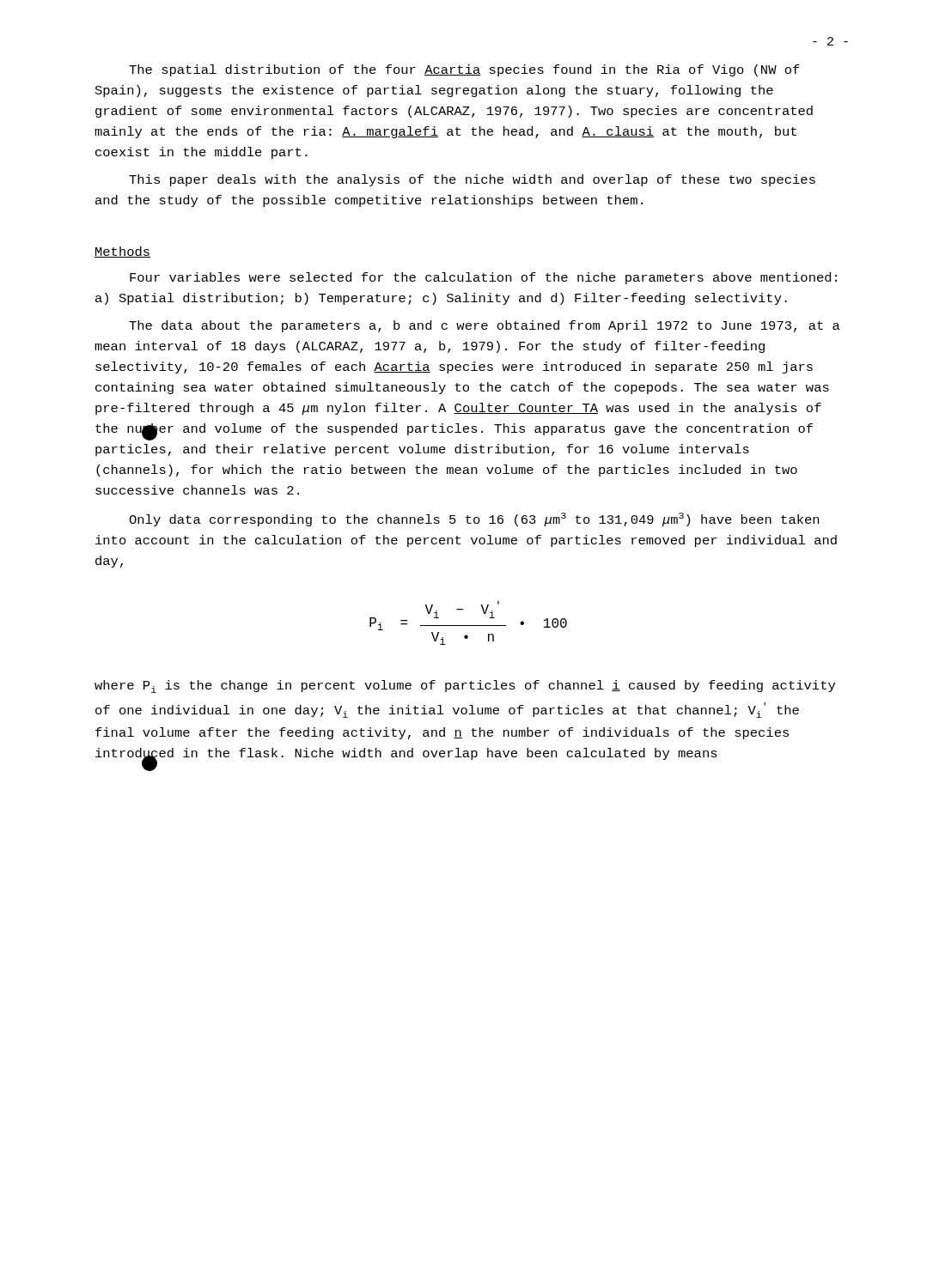
Task: Locate the formula that says "Pi = Vi"
Action: pos(468,624)
